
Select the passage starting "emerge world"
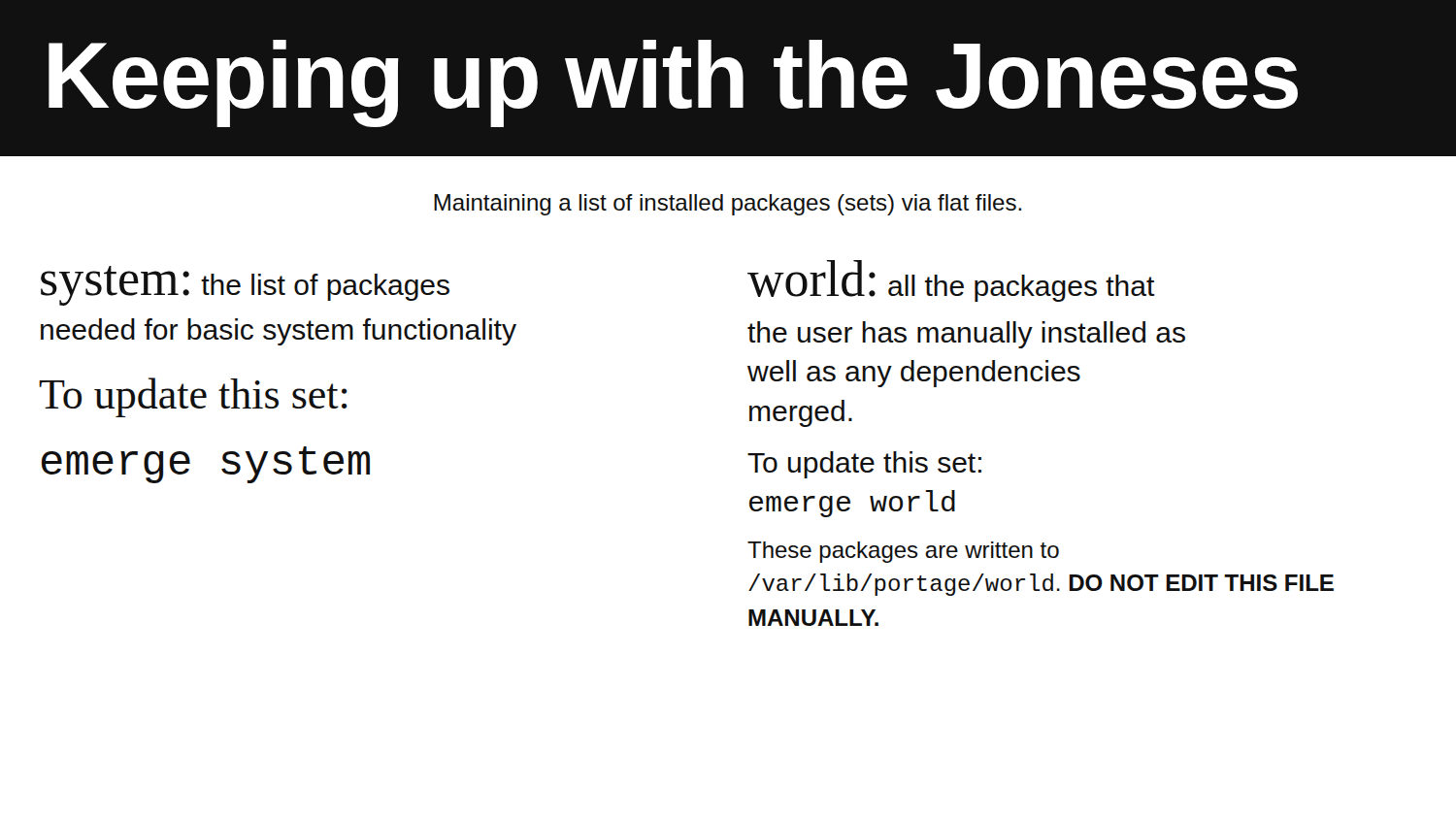tap(852, 504)
